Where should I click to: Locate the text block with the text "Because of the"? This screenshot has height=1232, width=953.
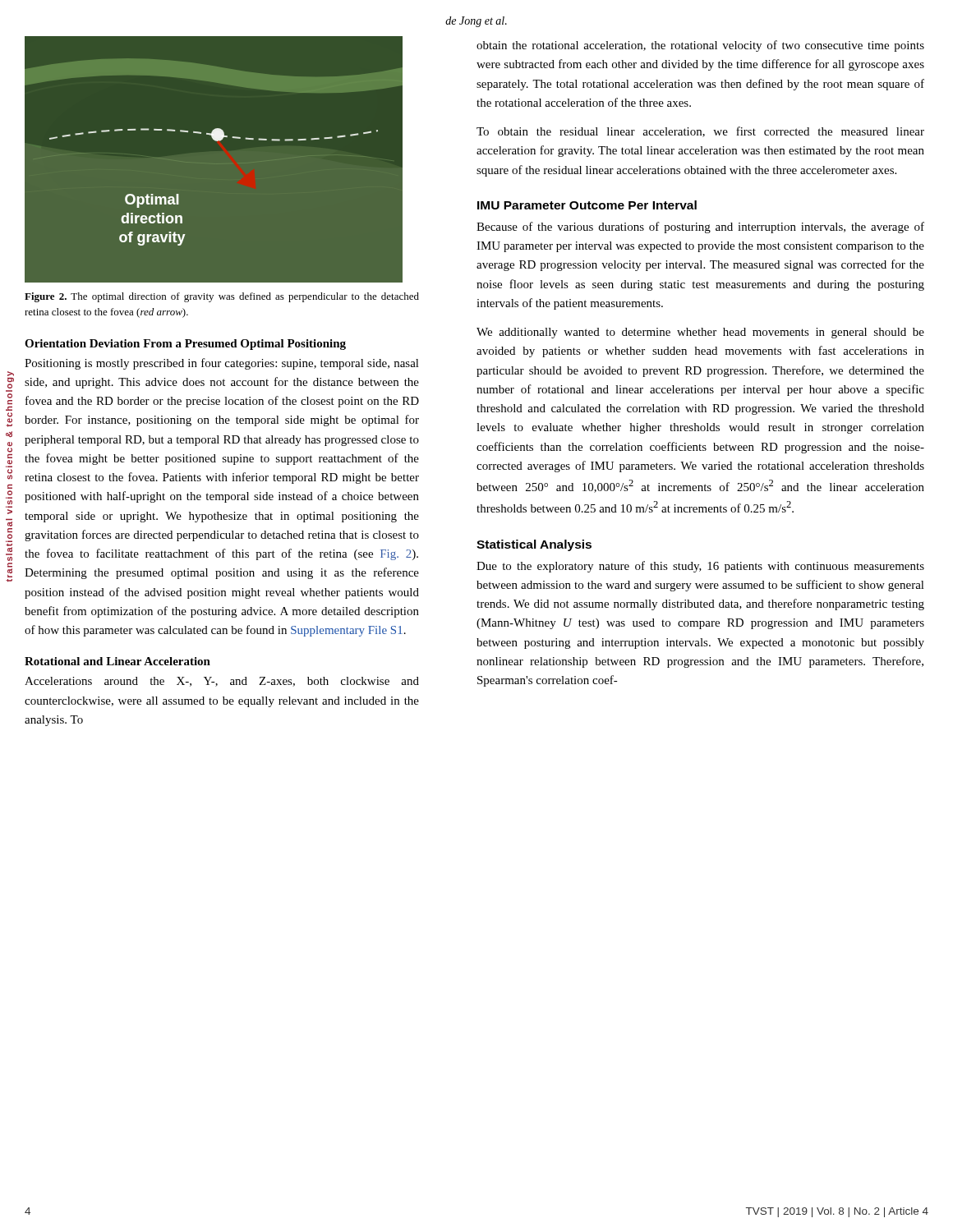700,265
